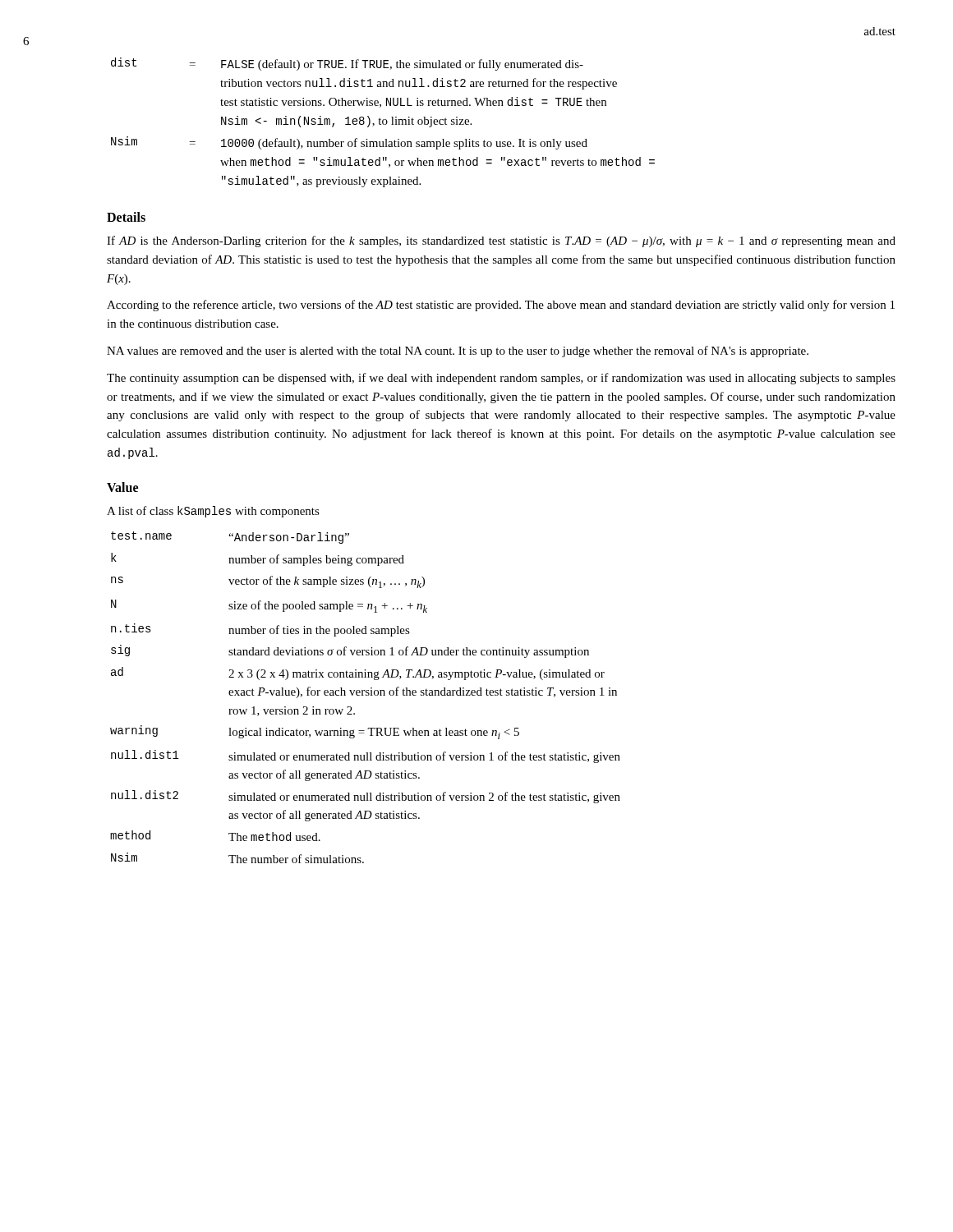This screenshot has width=953, height=1232.
Task: Find the list item with the text "N size of the"
Action: [x=269, y=606]
